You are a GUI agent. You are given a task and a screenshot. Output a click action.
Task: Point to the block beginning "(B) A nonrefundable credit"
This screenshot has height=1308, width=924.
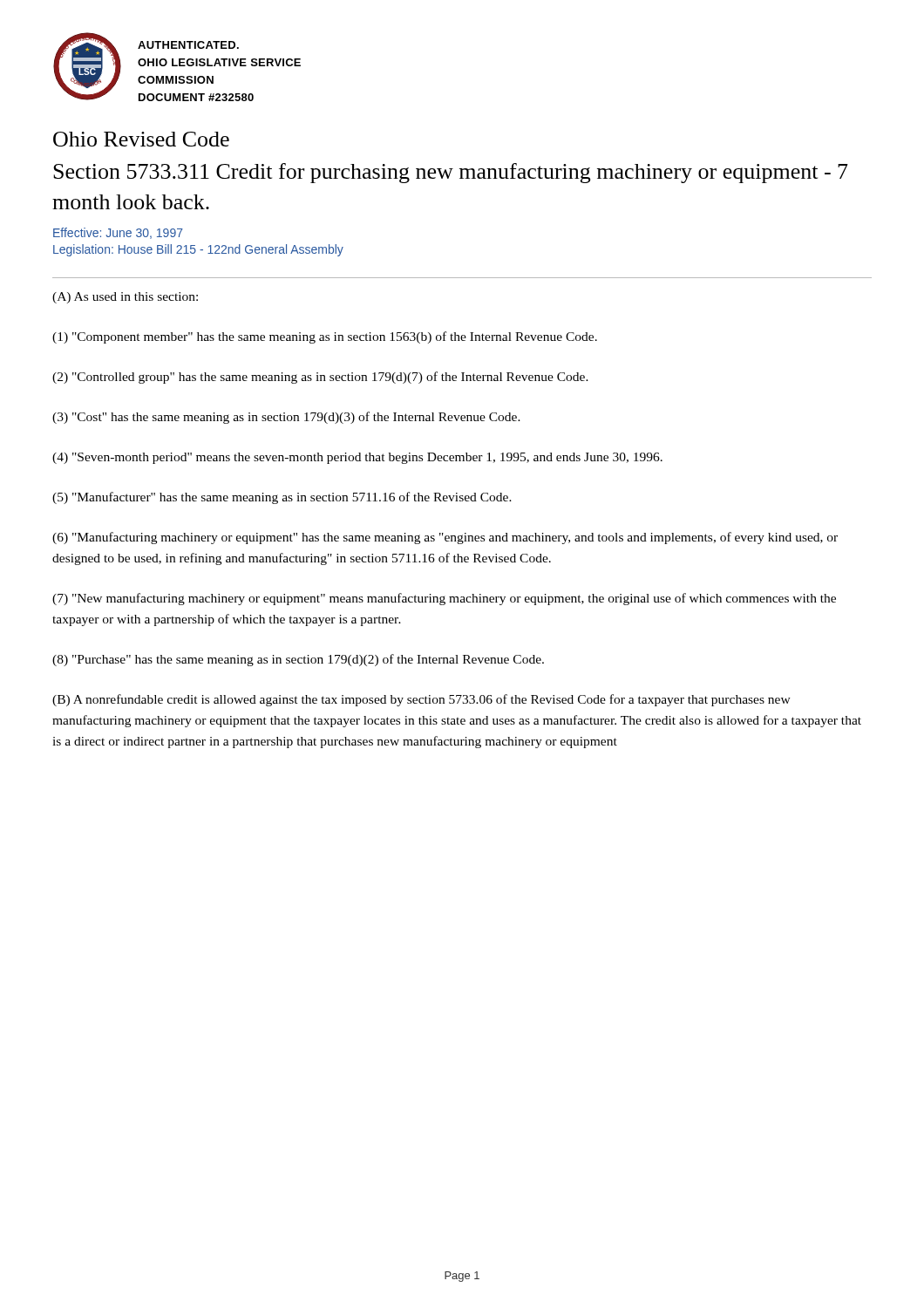pos(457,720)
